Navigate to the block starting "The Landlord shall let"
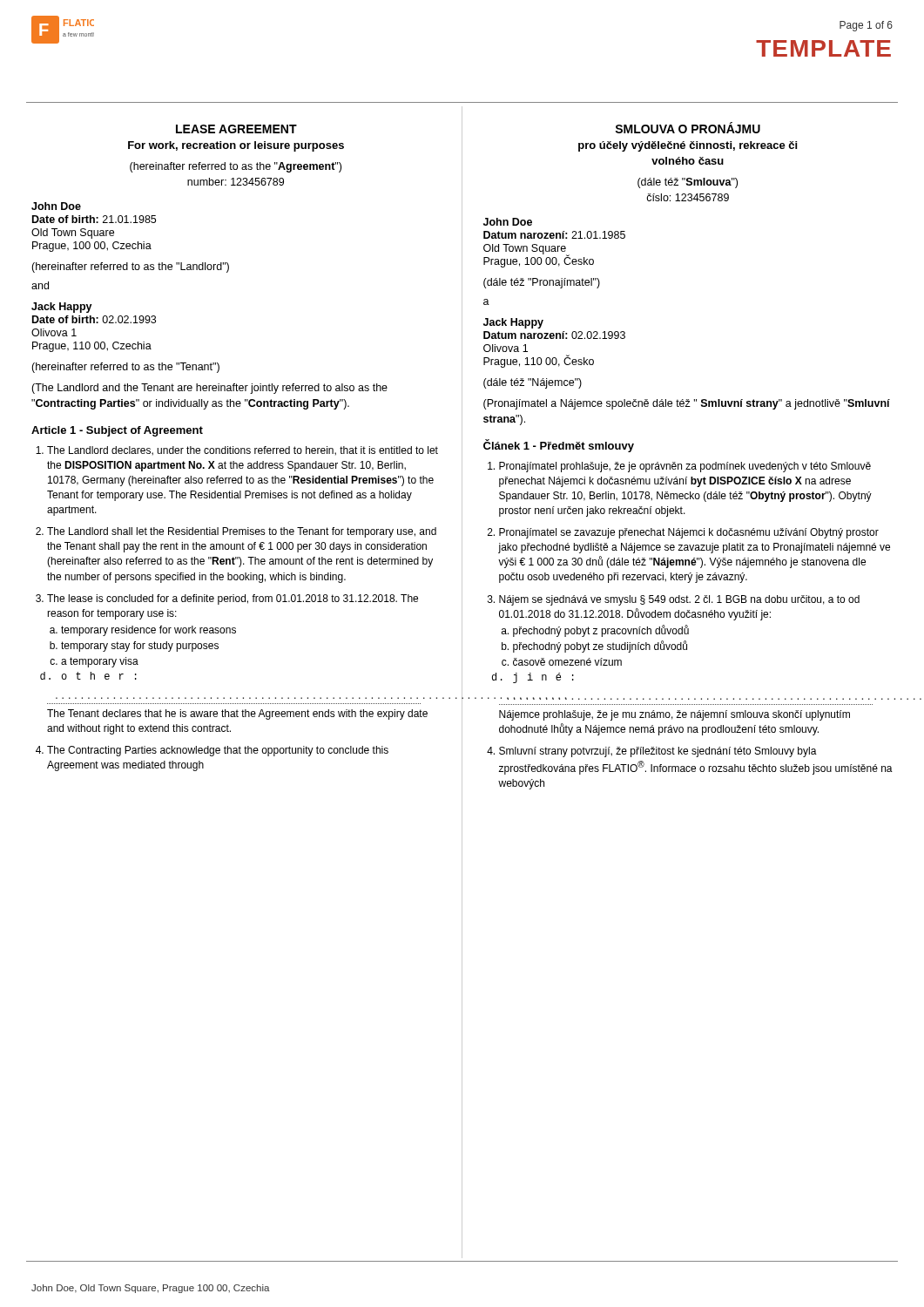Viewport: 924px width, 1307px height. [x=242, y=554]
